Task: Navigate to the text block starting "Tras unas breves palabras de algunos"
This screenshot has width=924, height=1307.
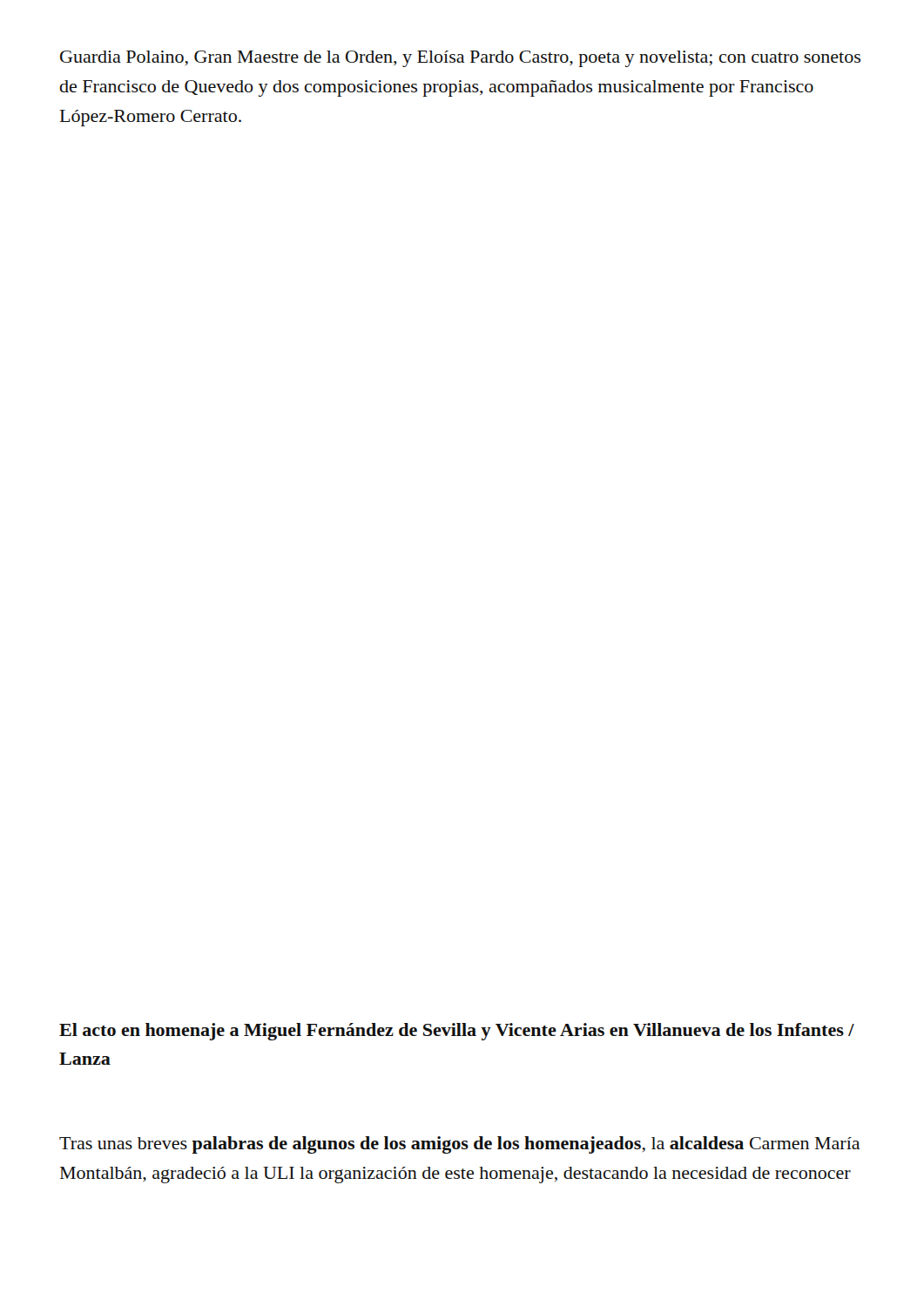Action: 460,1158
